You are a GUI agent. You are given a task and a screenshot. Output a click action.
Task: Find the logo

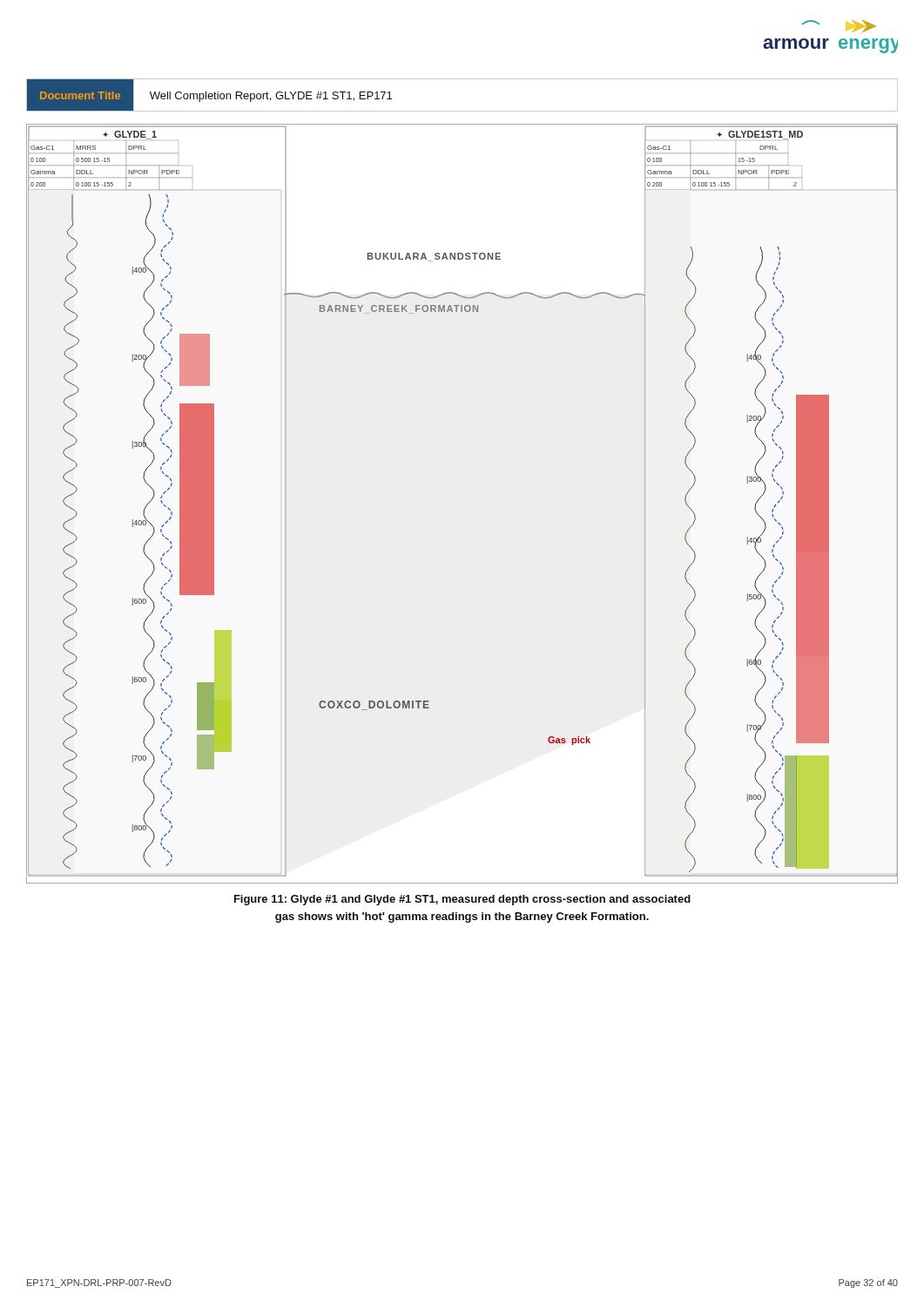830,40
